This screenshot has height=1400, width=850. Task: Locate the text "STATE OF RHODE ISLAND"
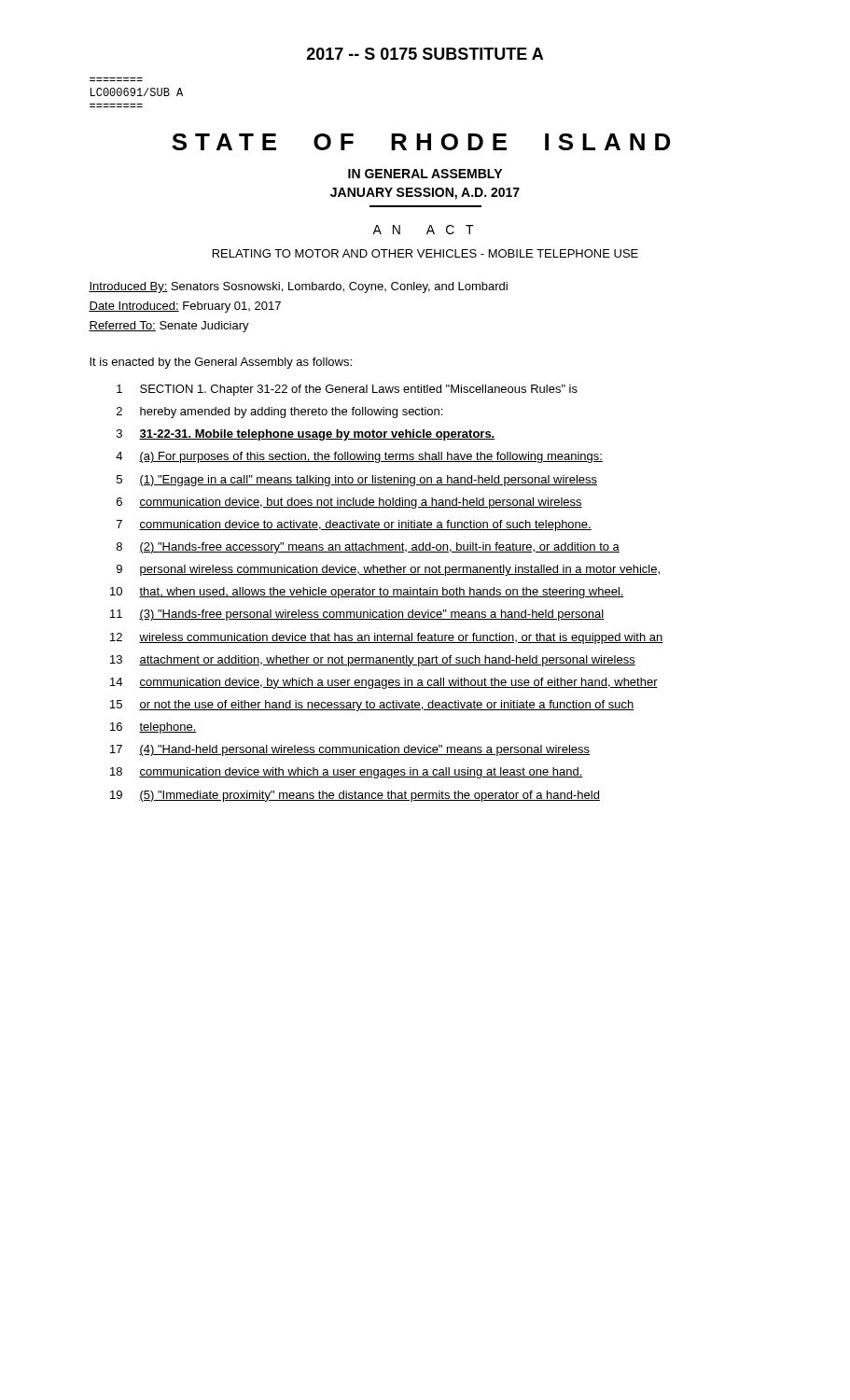click(x=425, y=142)
